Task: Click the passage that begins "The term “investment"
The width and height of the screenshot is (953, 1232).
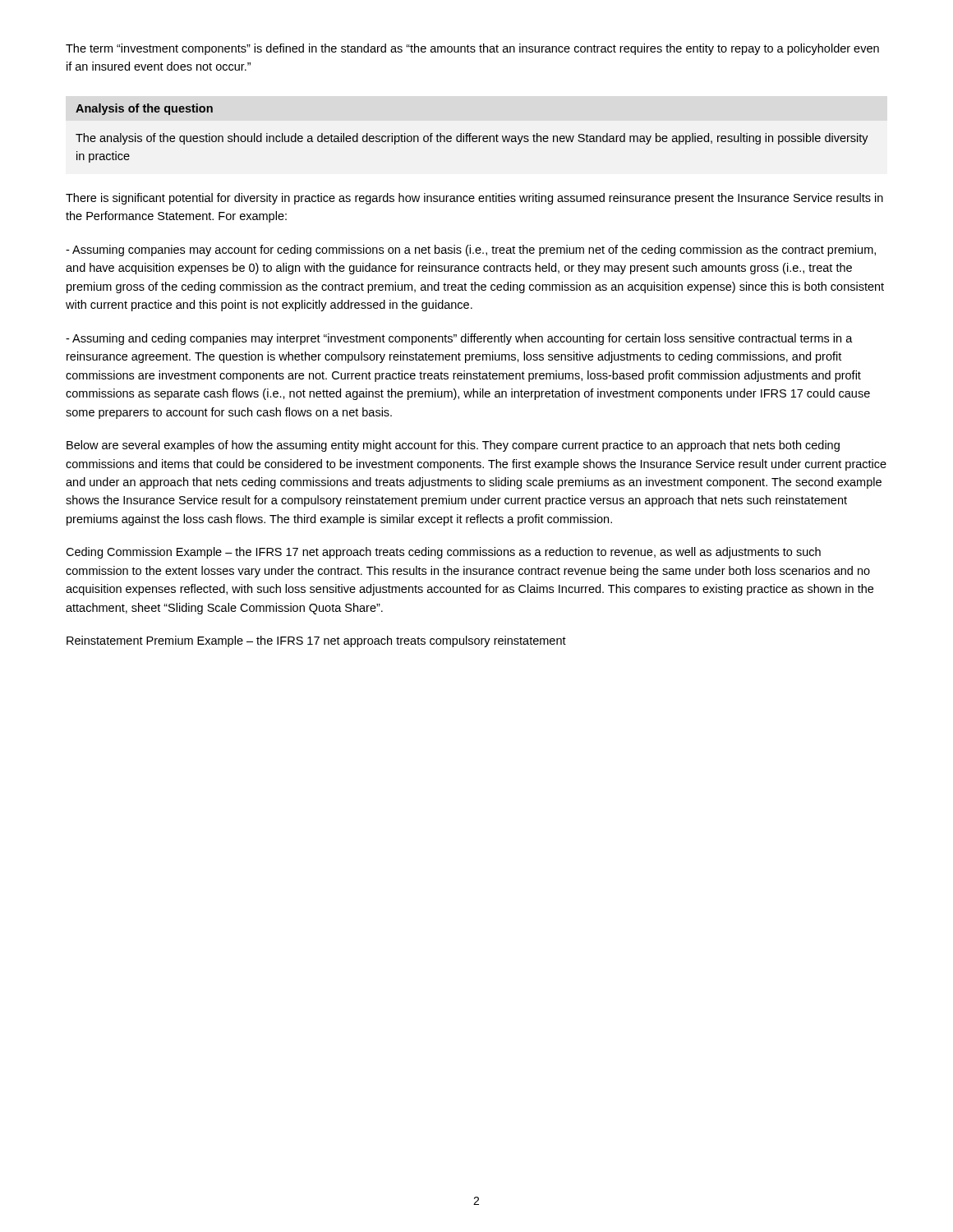Action: click(x=473, y=58)
